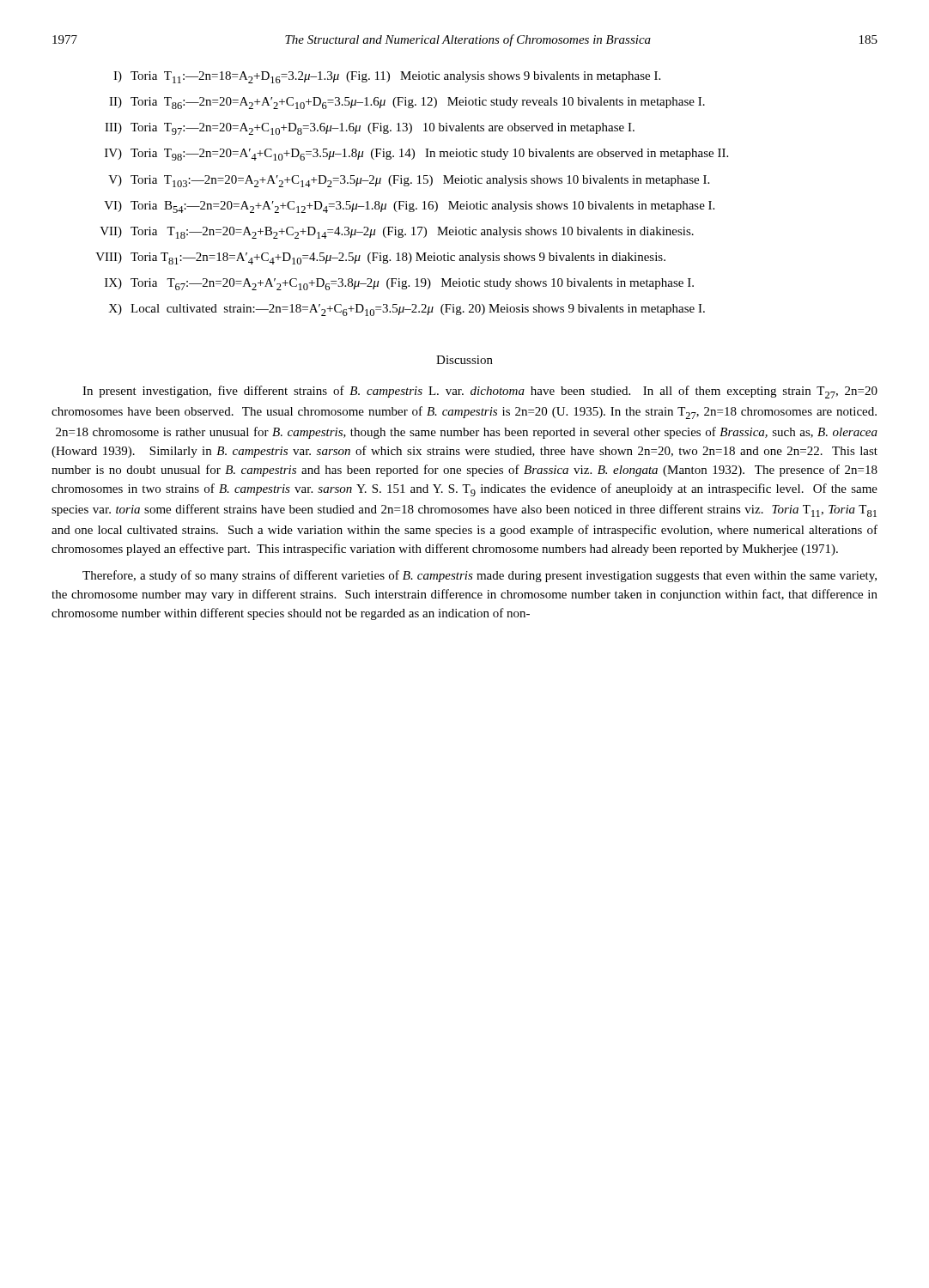Locate the region starting "X) Local cultivated strain:—2n=18=A′2+C6+D10=3.5μ–2.2μ (Fig. 20) Meiosis"
The image size is (929, 1288).
tap(477, 310)
